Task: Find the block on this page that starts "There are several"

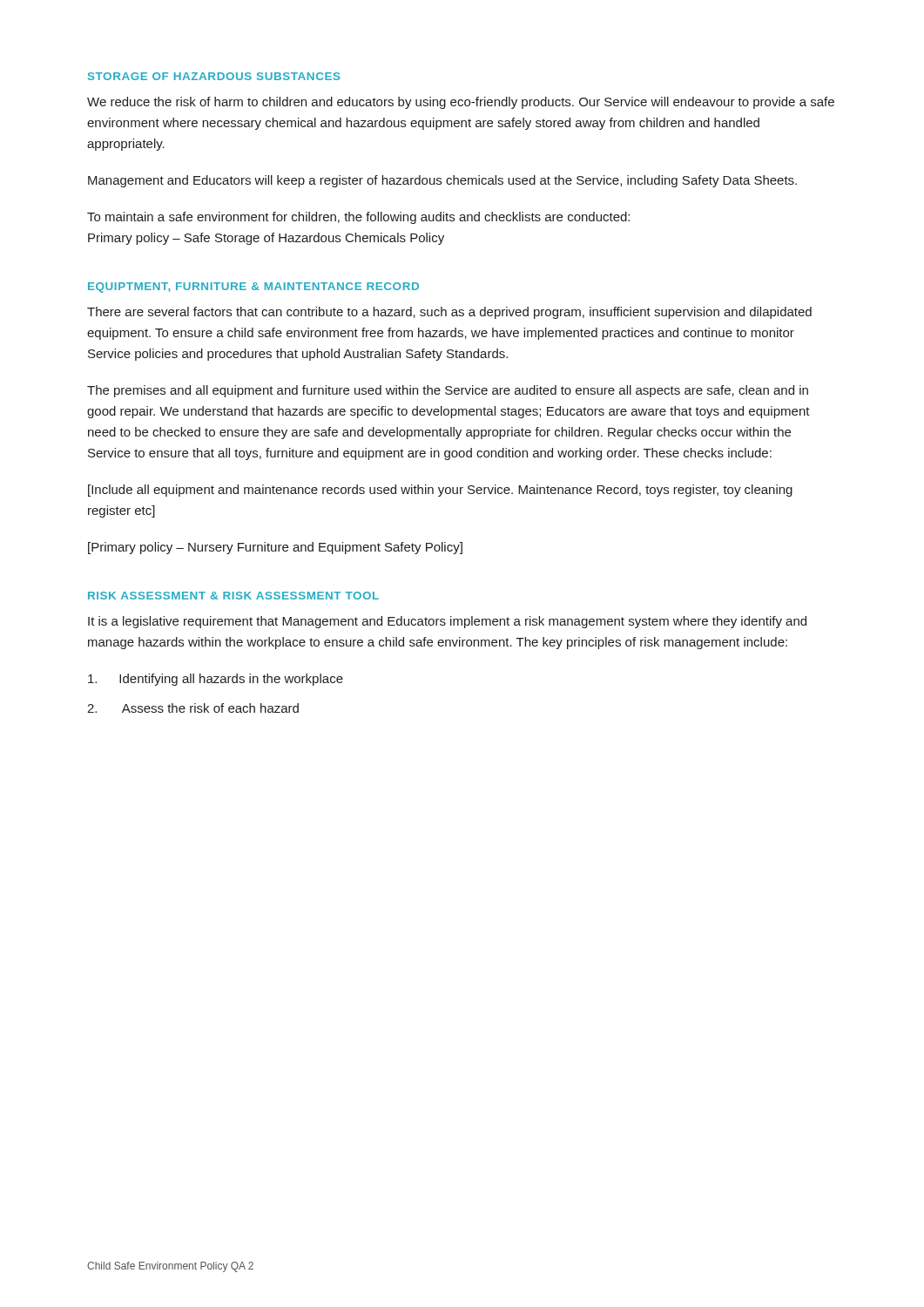Action: click(450, 332)
